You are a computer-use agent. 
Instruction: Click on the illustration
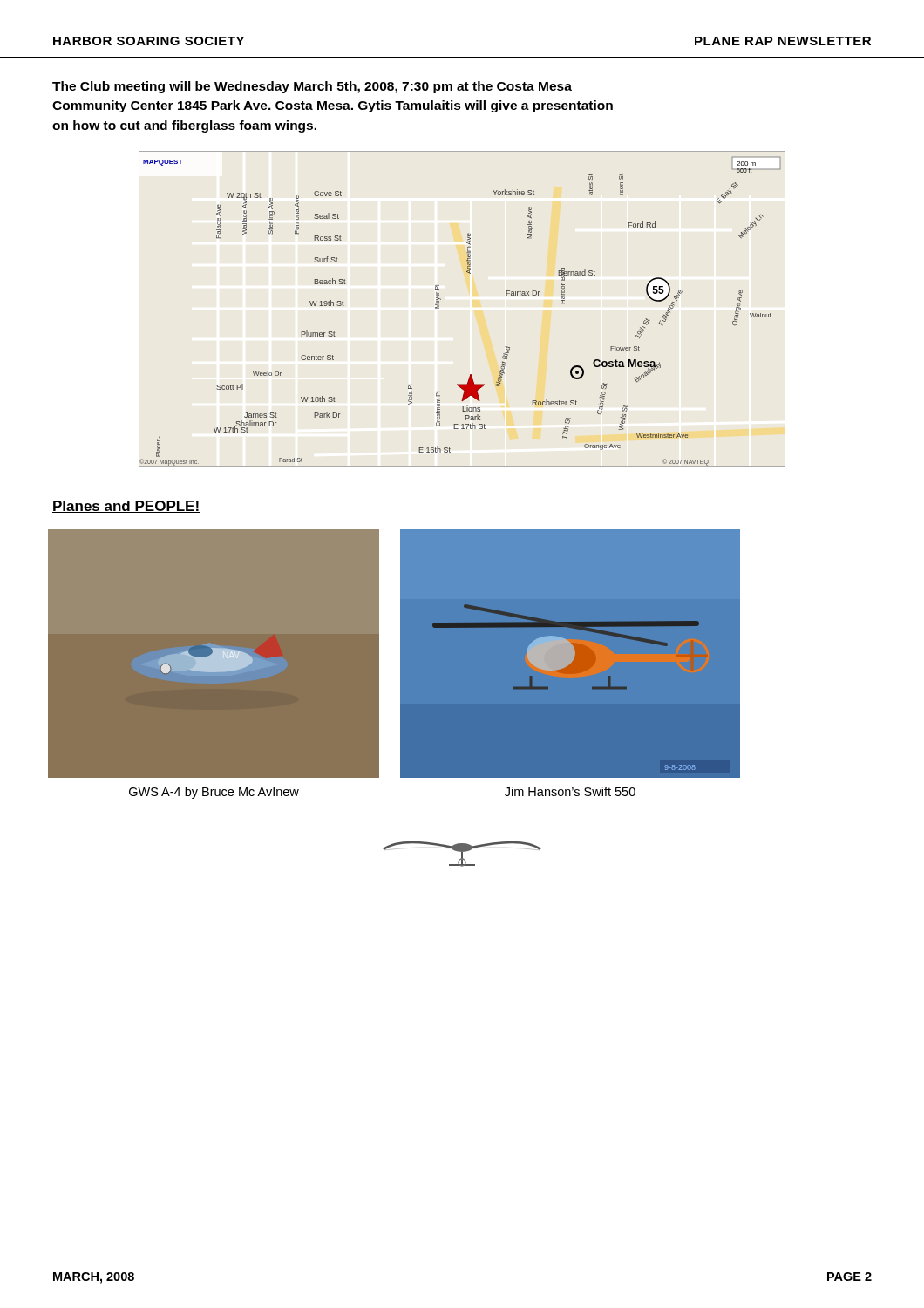coord(462,848)
